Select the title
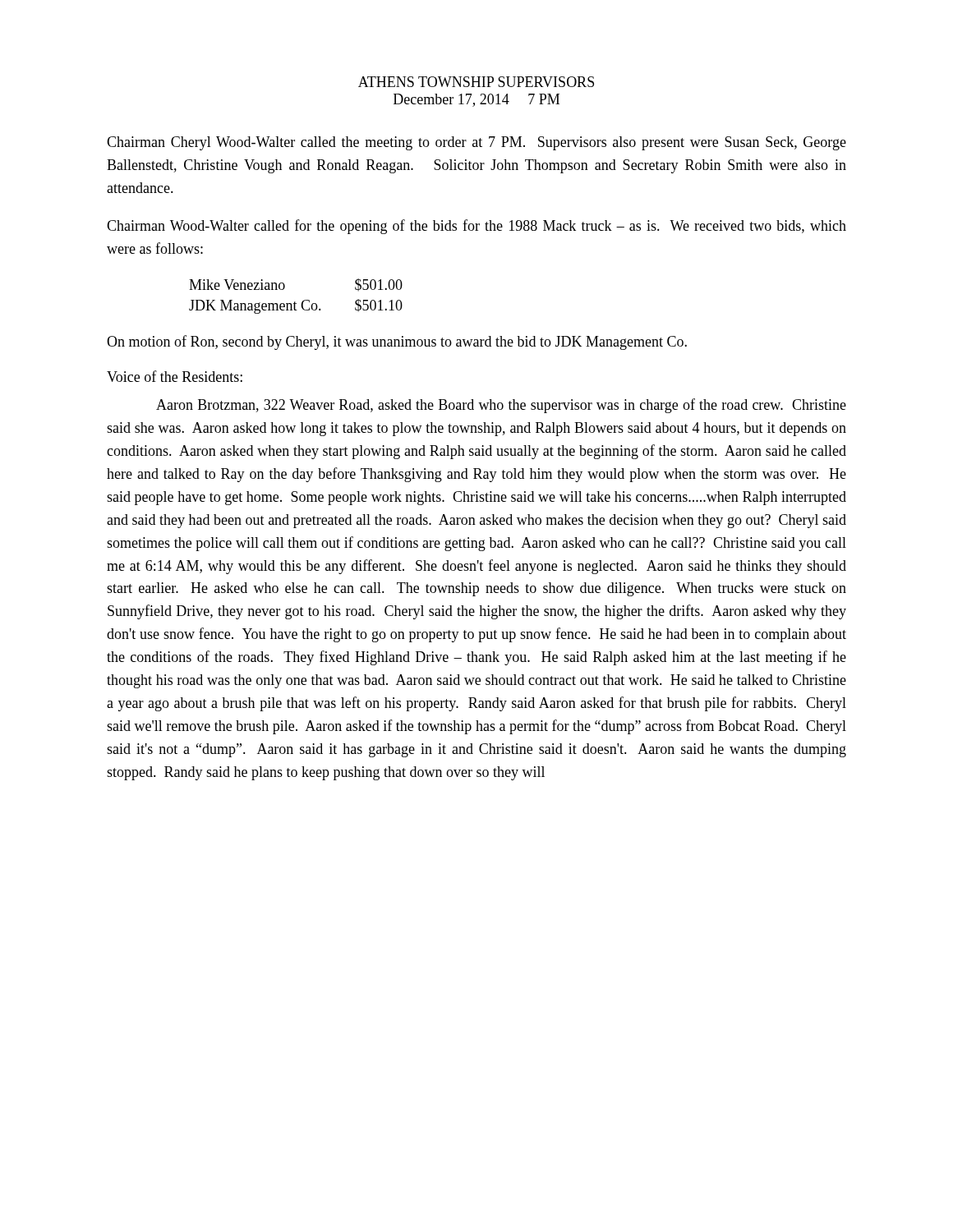This screenshot has width=953, height=1232. point(476,91)
